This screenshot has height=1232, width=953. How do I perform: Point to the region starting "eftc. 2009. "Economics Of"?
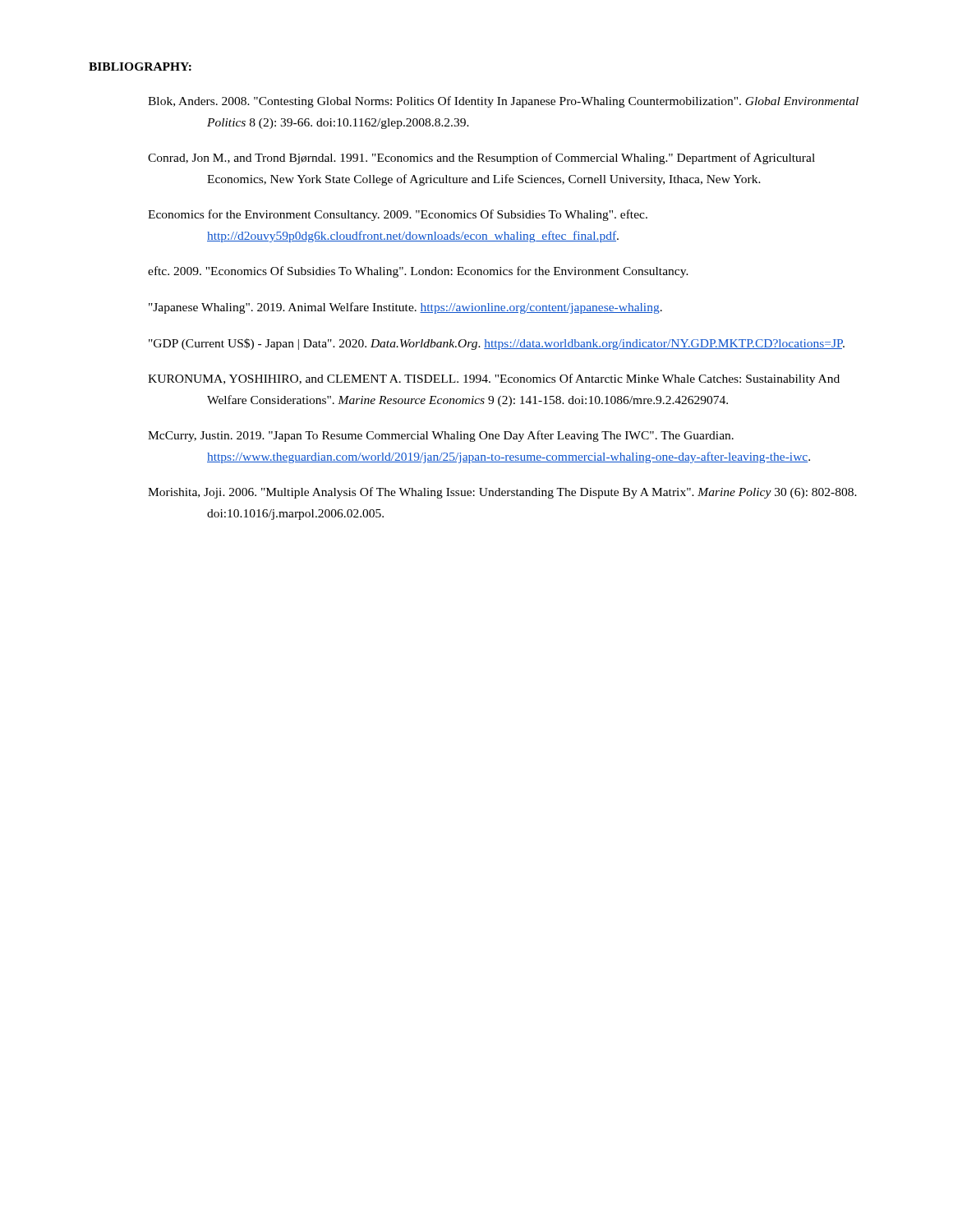coord(418,271)
